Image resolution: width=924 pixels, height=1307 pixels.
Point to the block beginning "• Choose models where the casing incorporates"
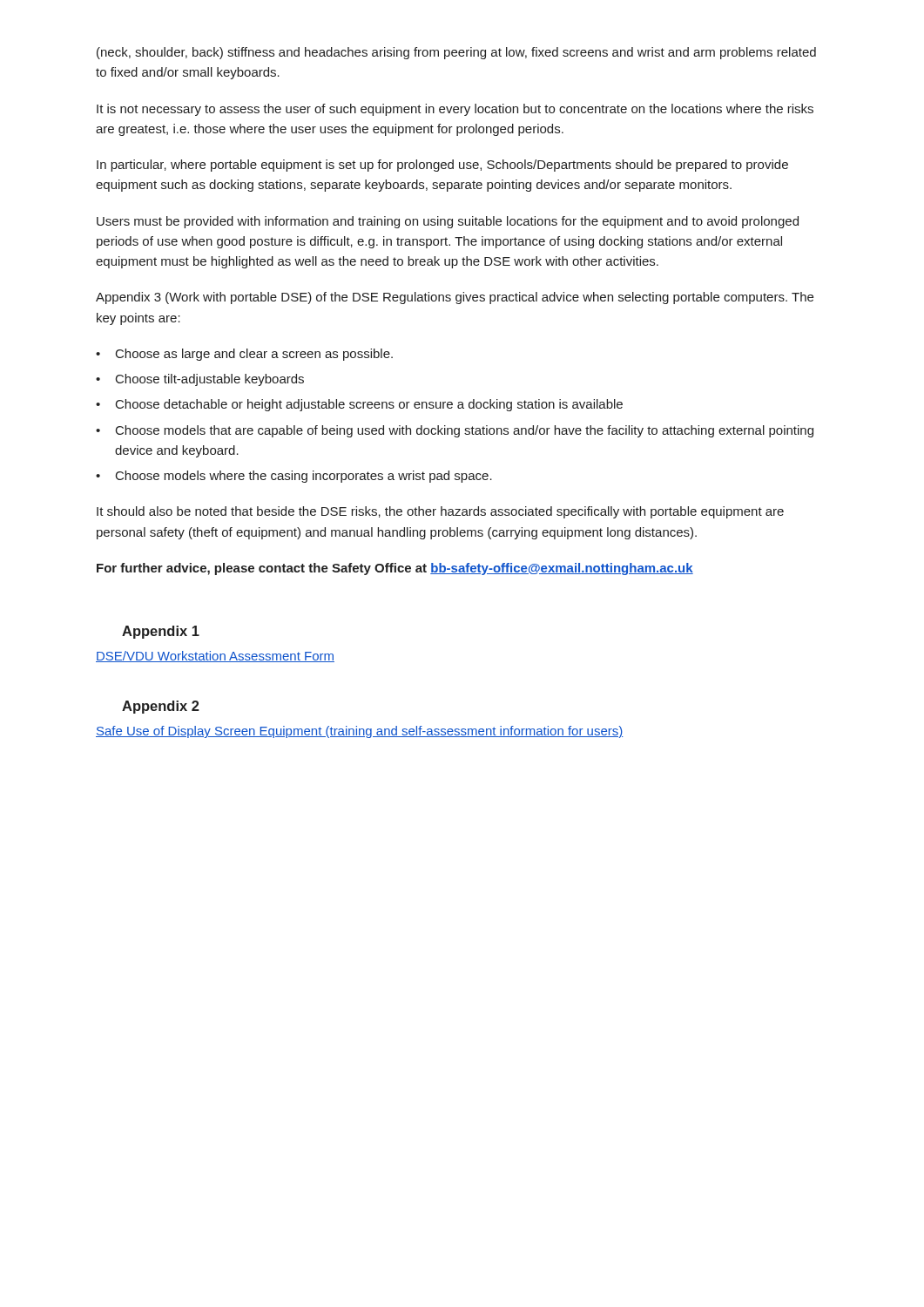462,475
